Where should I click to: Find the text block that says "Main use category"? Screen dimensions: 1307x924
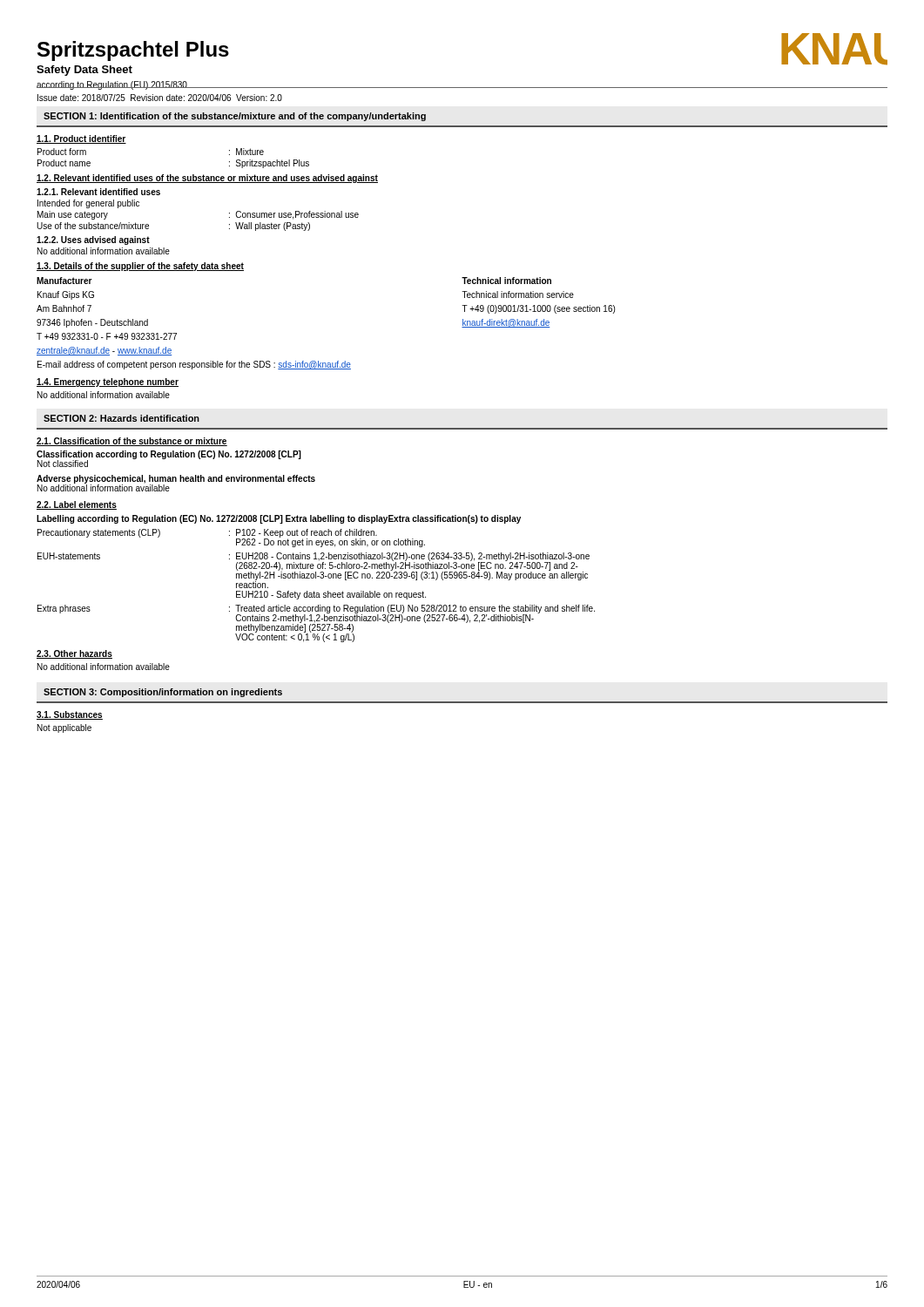point(65,215)
